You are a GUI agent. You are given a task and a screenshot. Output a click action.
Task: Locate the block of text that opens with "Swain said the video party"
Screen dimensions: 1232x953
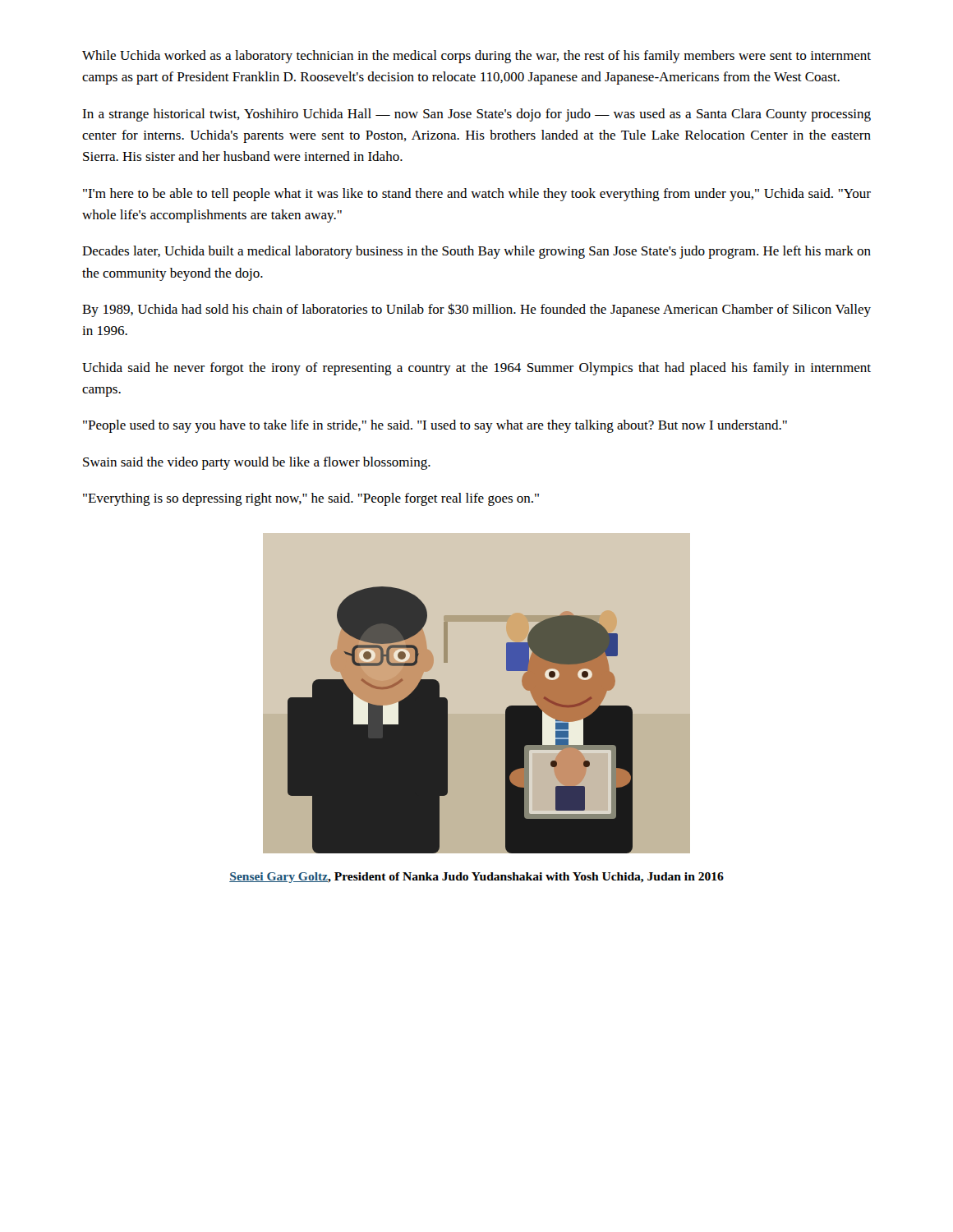point(256,462)
